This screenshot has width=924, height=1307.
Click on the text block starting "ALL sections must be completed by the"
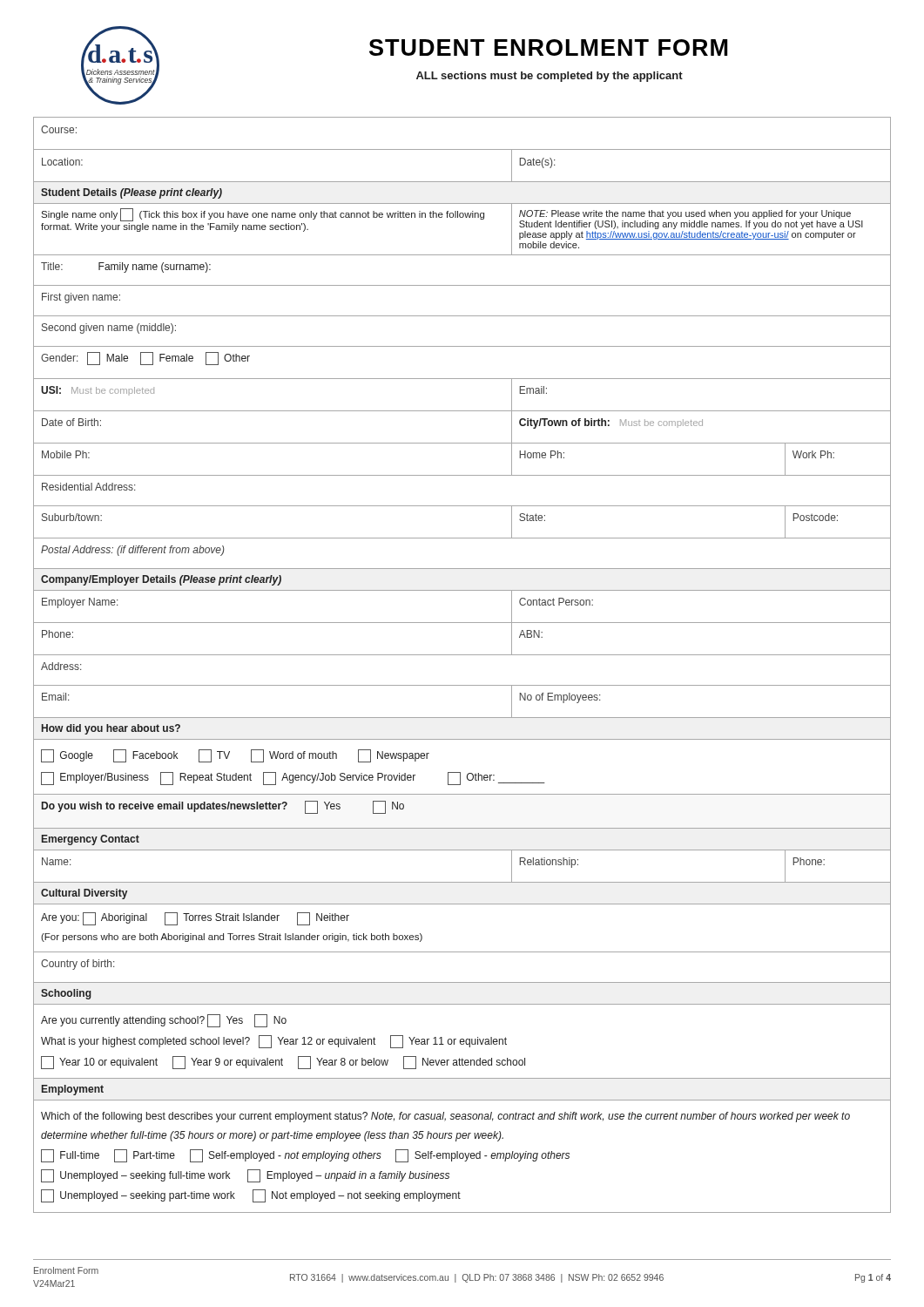(549, 75)
